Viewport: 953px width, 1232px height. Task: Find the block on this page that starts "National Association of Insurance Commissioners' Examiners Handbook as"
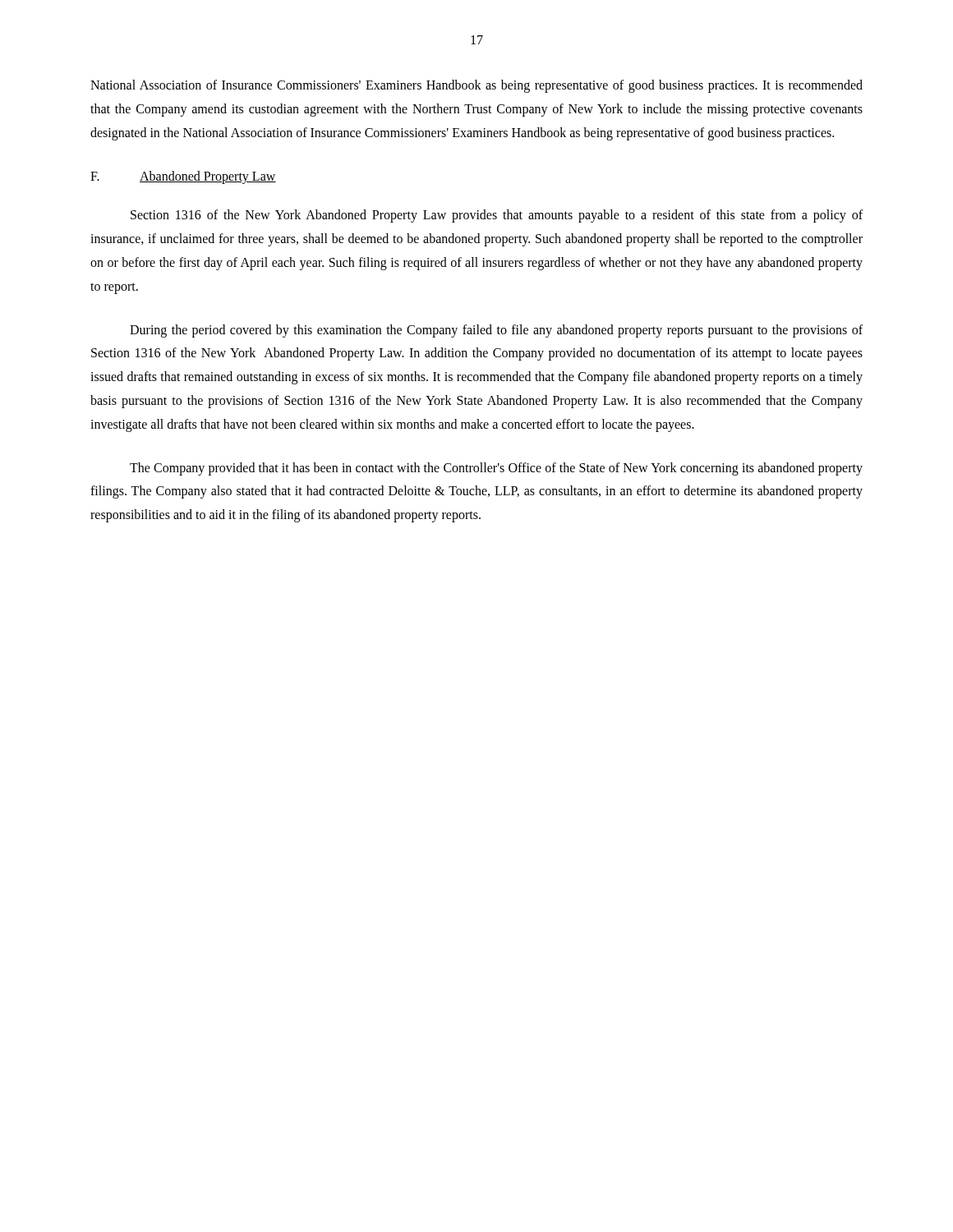[x=476, y=109]
